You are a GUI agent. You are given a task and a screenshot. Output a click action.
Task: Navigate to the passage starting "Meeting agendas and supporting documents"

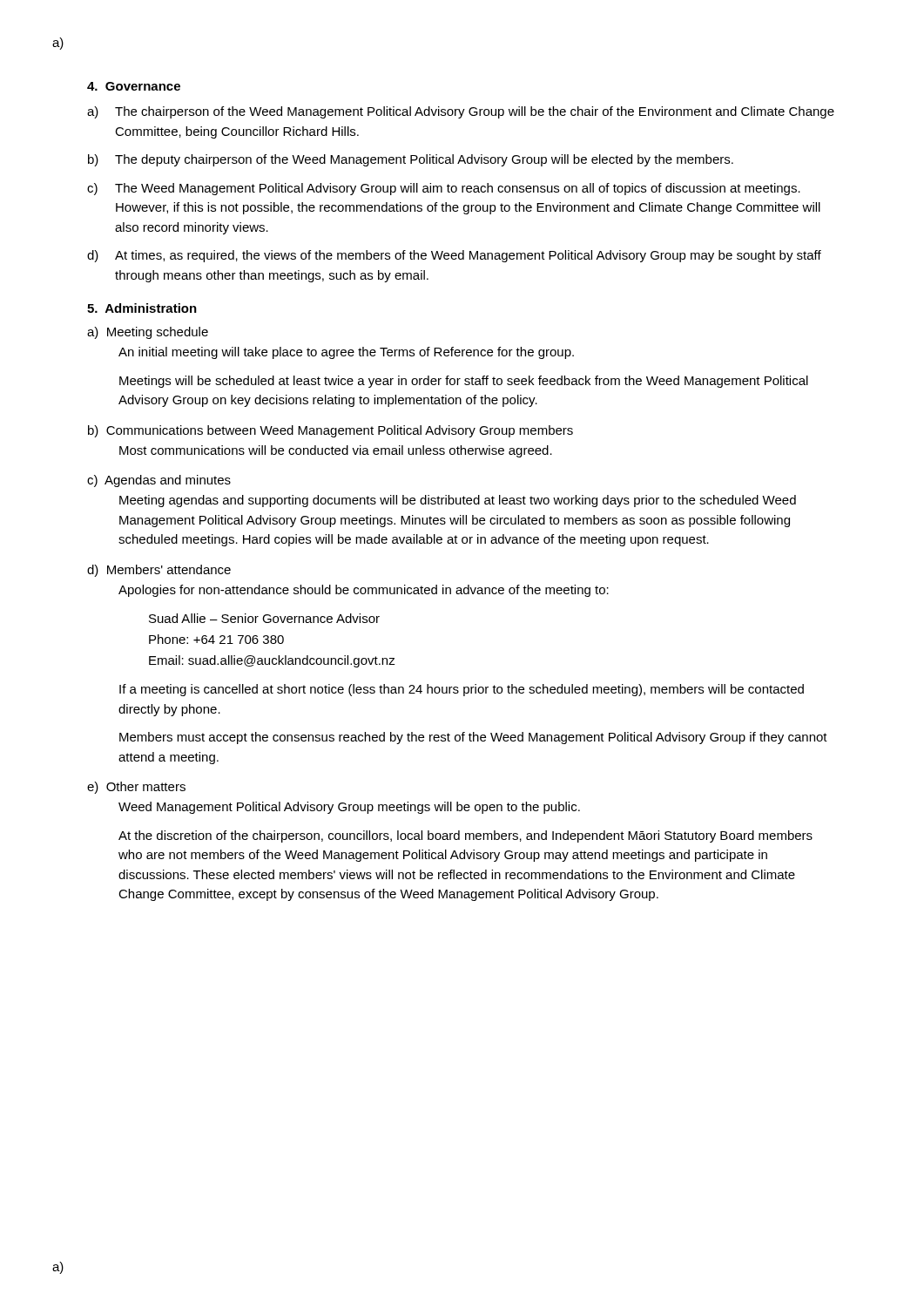click(457, 519)
